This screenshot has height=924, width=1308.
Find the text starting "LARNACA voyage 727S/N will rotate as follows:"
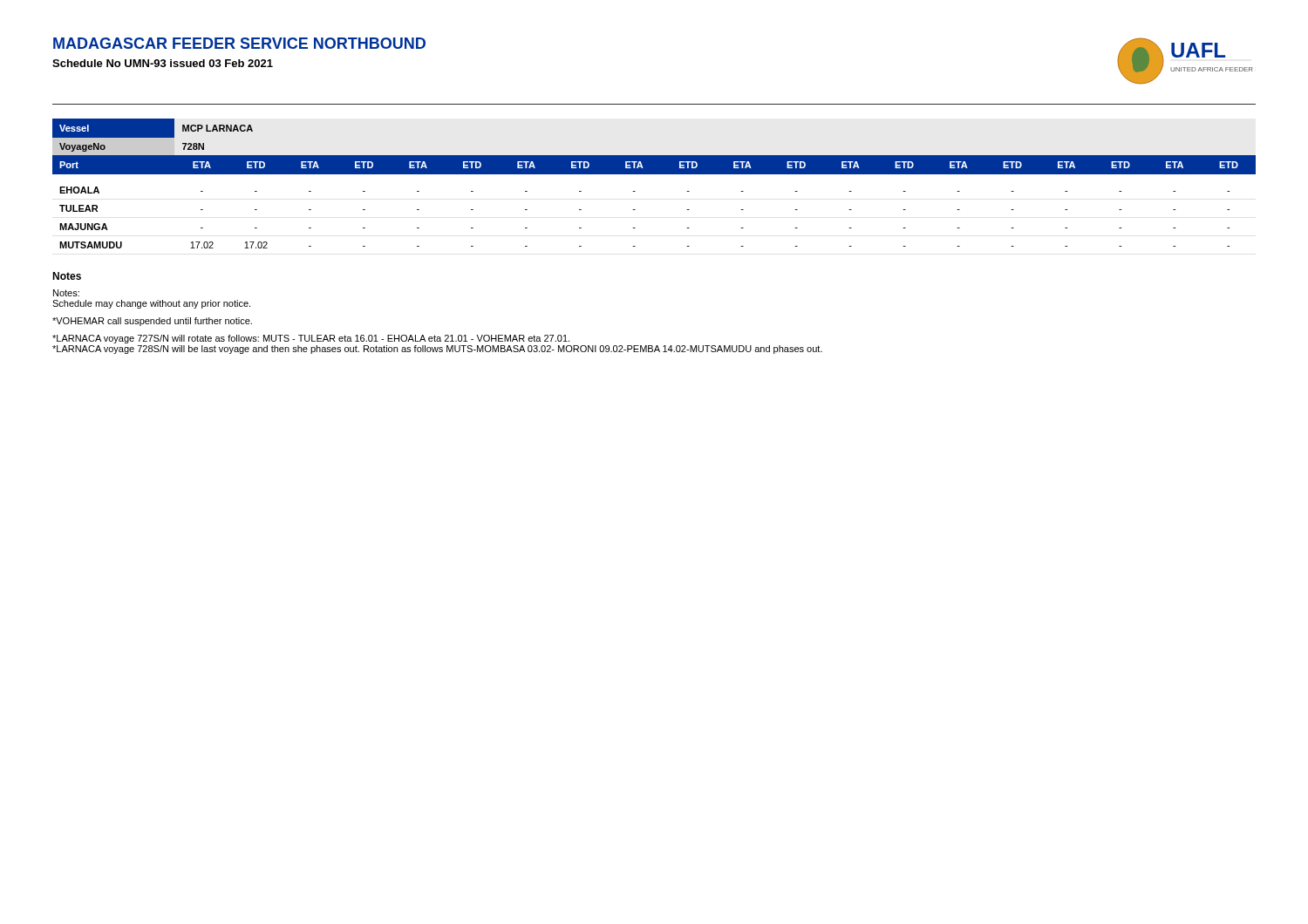pyautogui.click(x=438, y=343)
